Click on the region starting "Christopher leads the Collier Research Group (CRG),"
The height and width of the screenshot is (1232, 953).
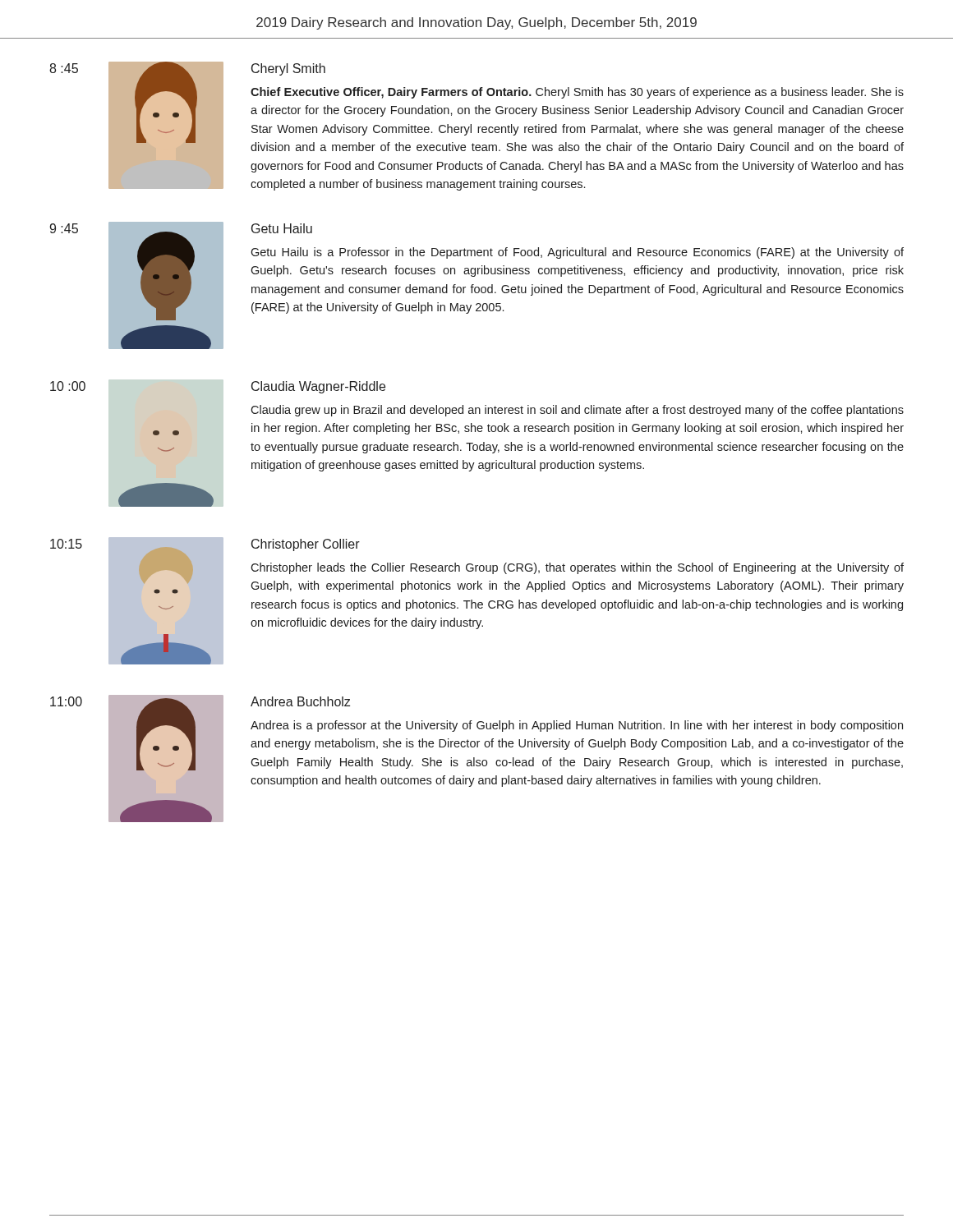577,595
